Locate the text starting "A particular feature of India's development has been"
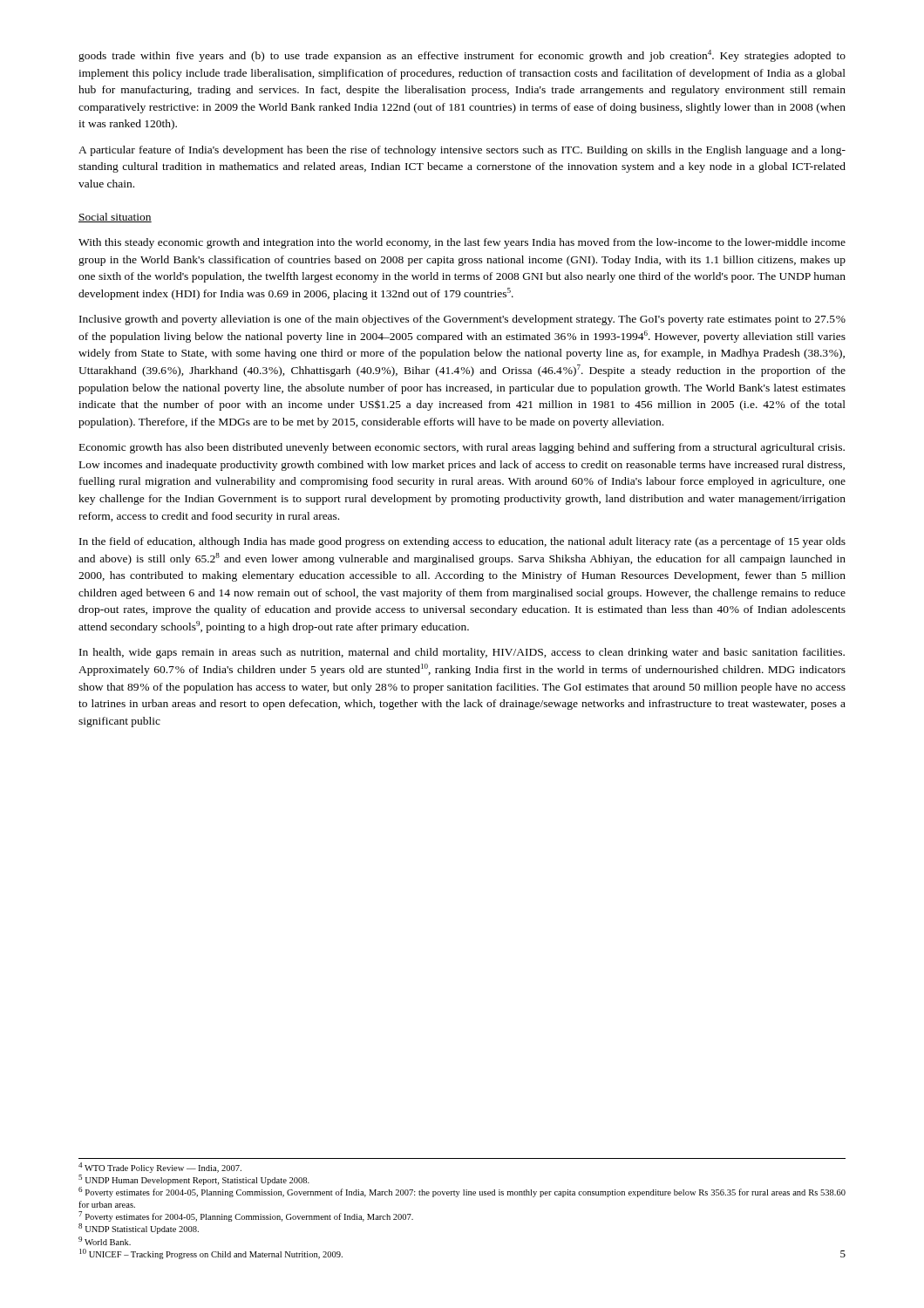This screenshot has height=1308, width=924. click(x=462, y=167)
